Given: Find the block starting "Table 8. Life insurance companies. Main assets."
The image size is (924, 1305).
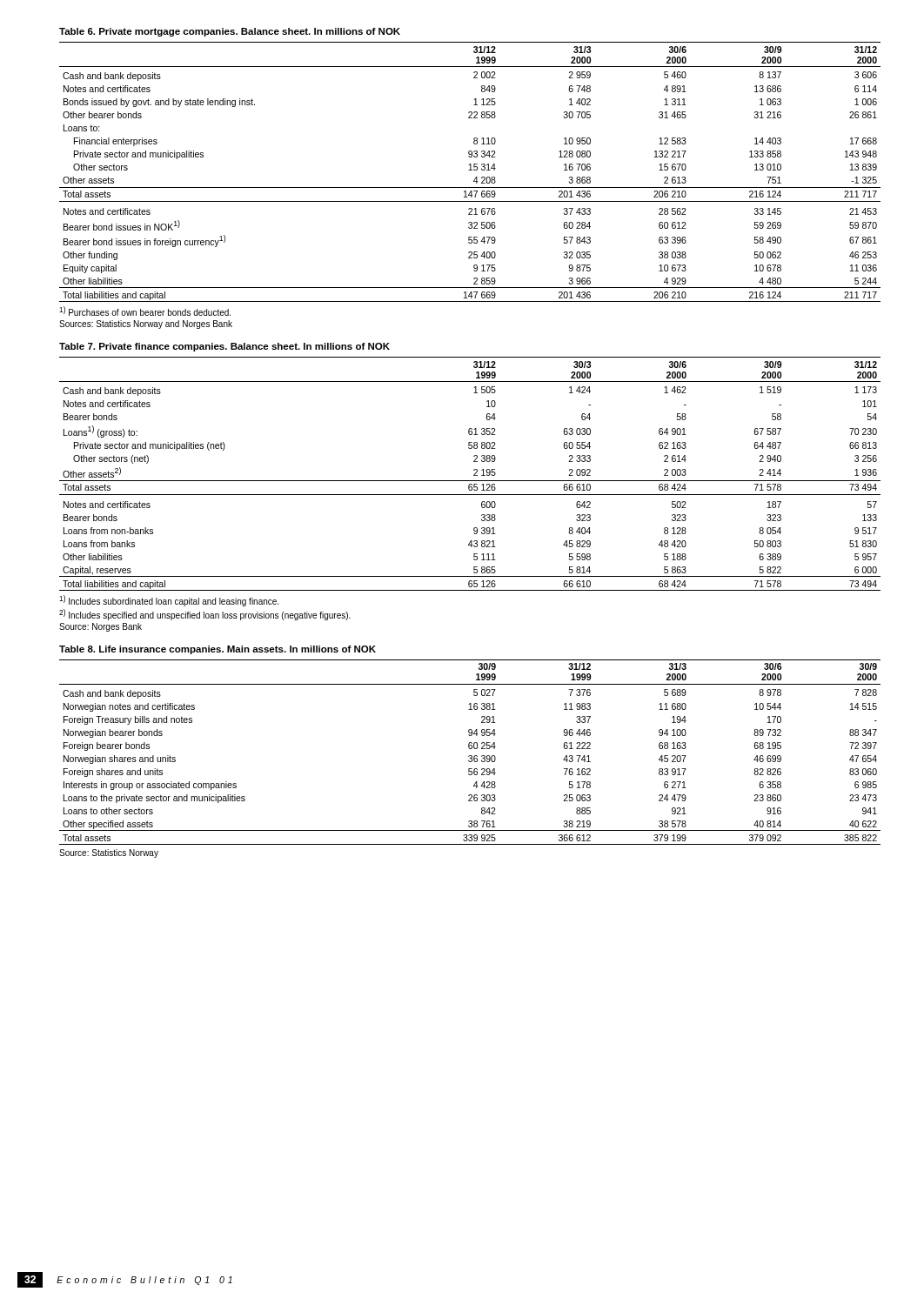Looking at the screenshot, I should [x=218, y=649].
